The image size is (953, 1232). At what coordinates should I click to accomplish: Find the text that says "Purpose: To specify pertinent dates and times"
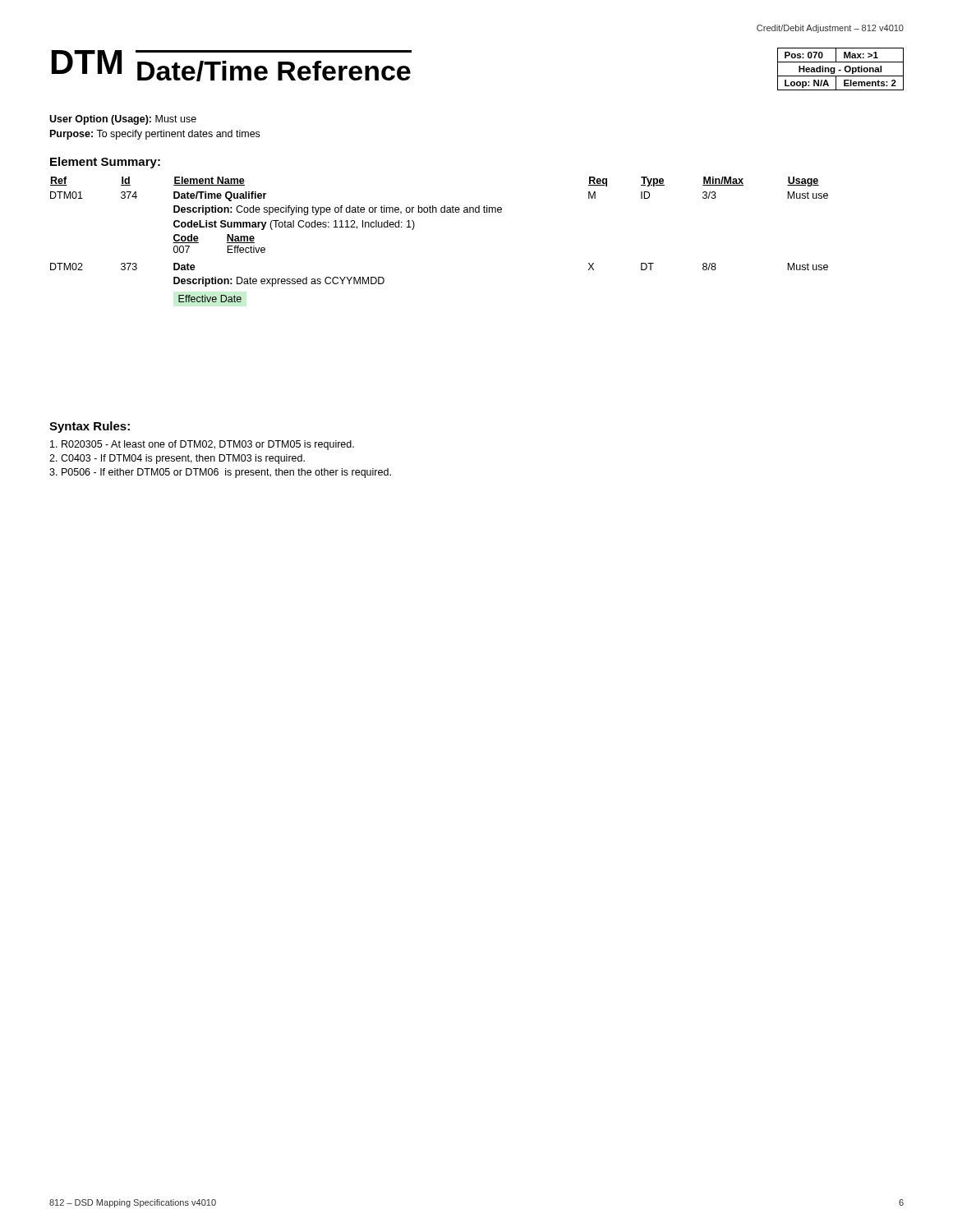[155, 134]
